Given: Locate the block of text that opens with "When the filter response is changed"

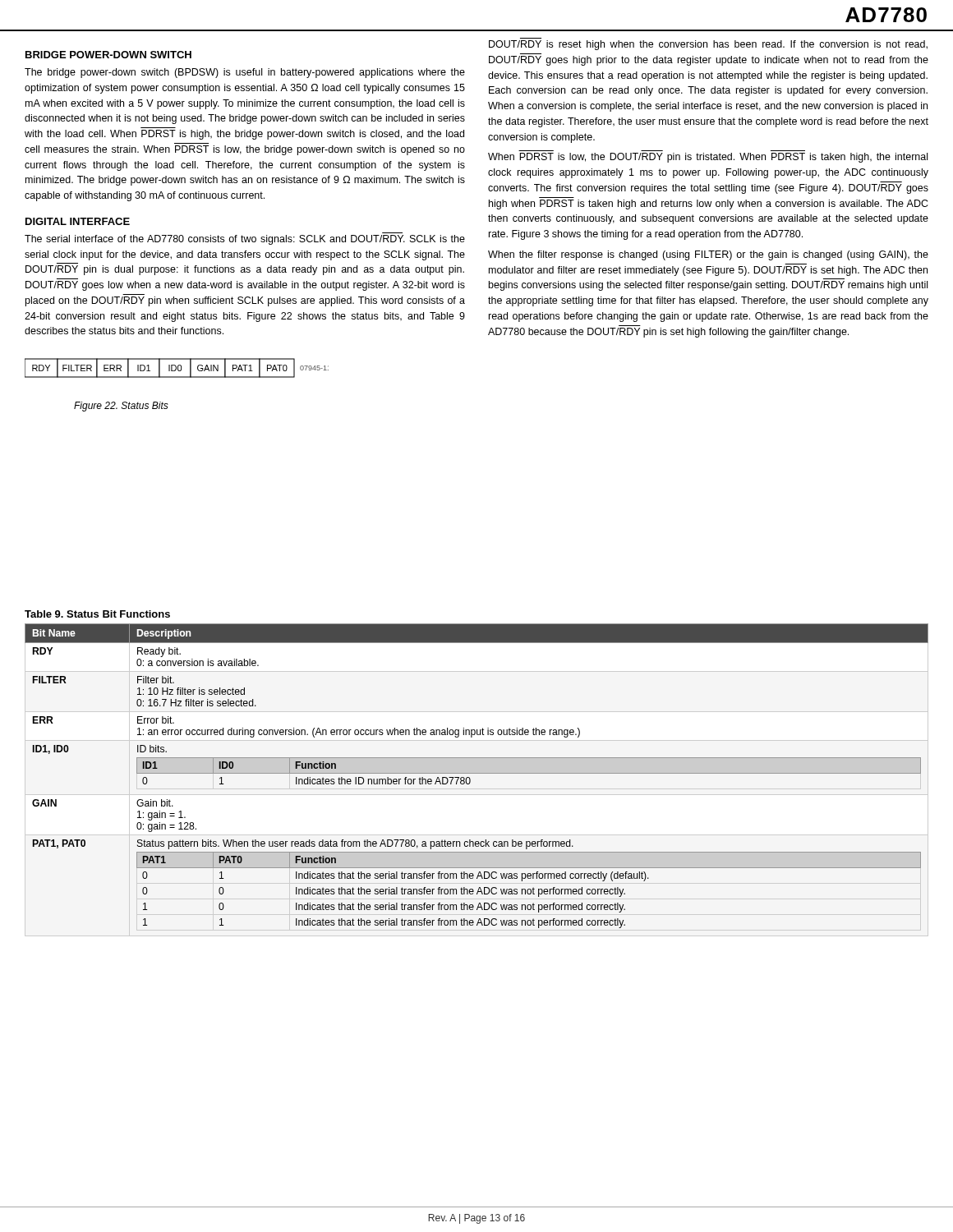Looking at the screenshot, I should pos(708,293).
